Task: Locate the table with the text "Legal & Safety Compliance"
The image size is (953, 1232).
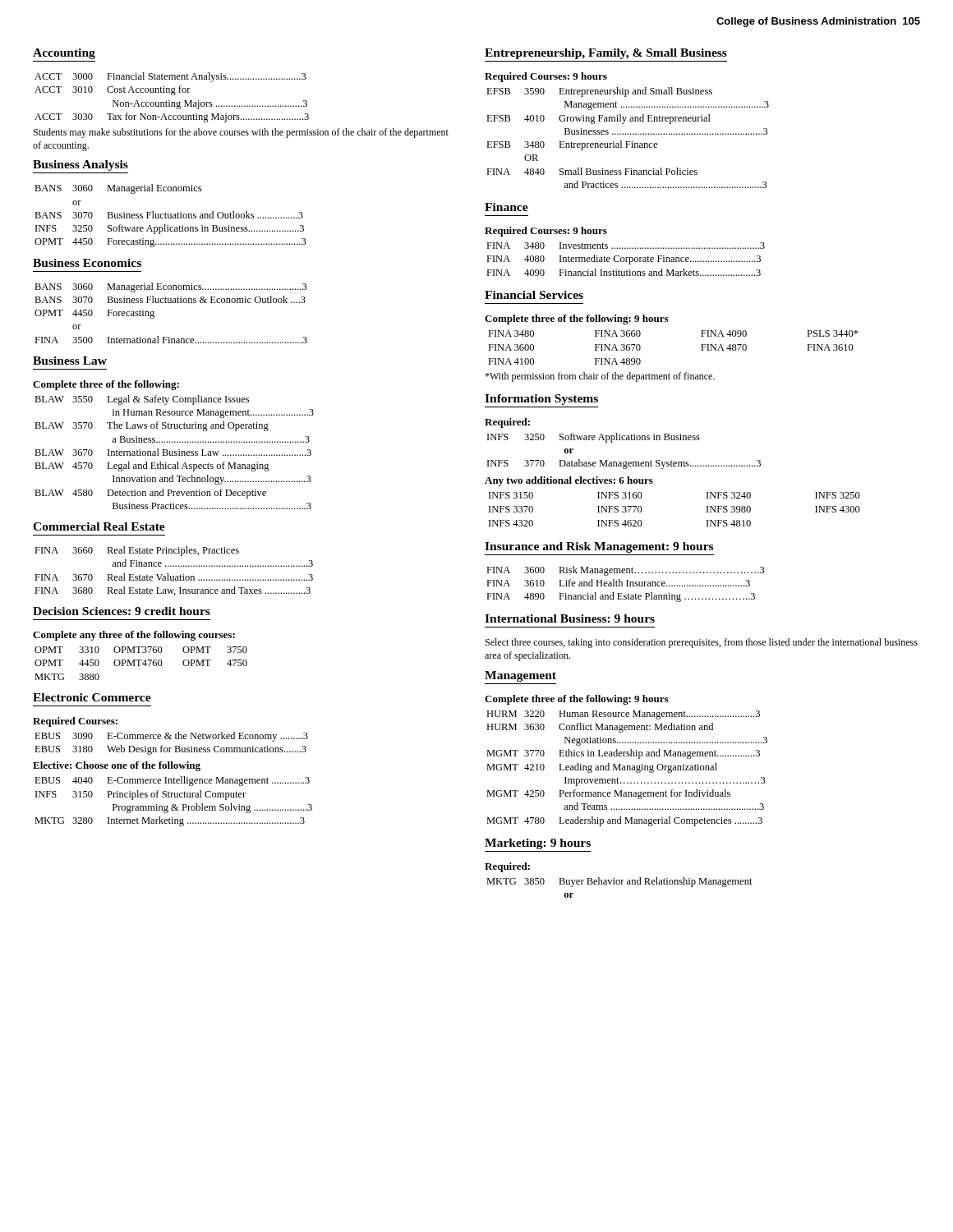Action: click(242, 453)
